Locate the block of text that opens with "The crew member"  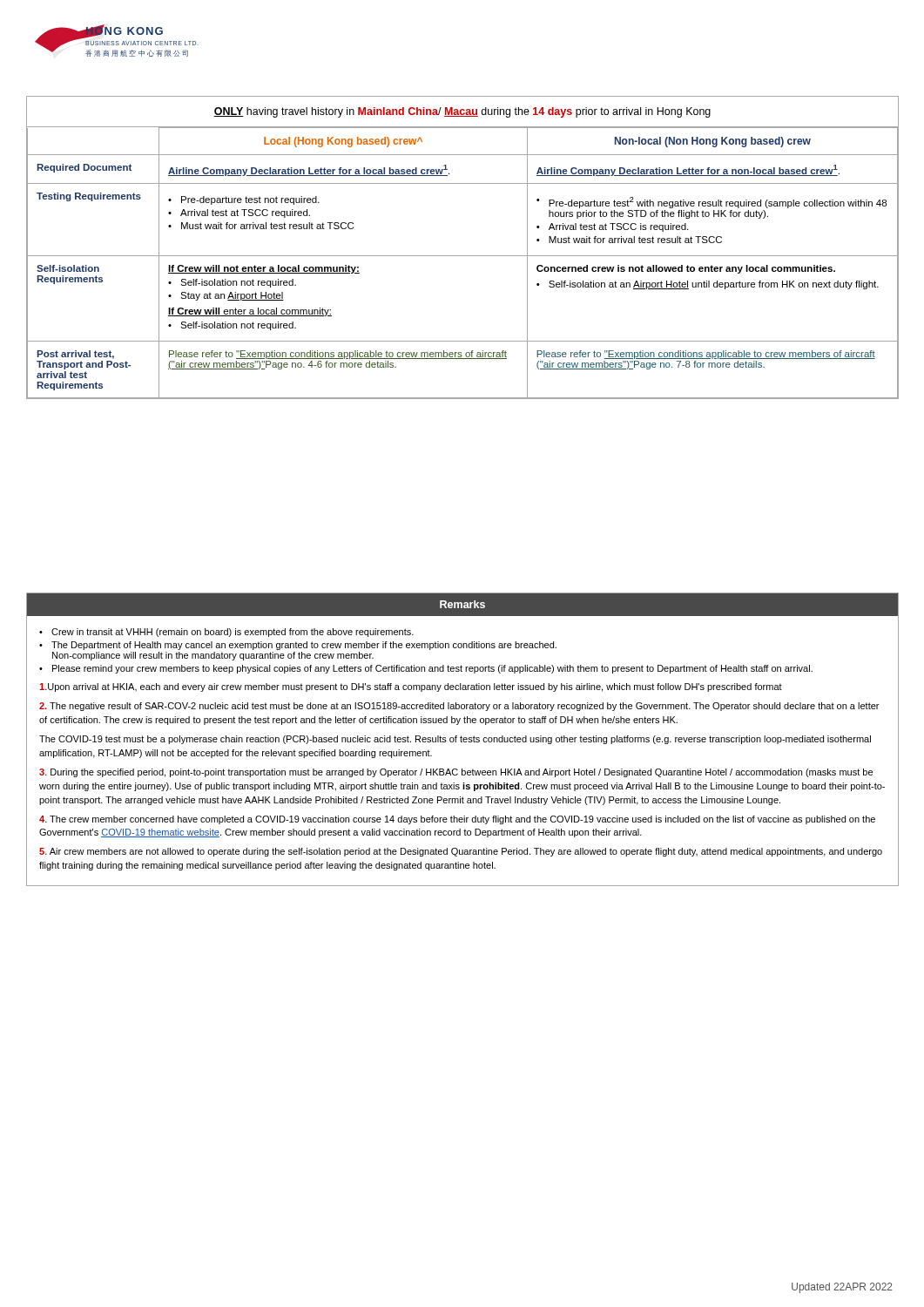point(457,826)
